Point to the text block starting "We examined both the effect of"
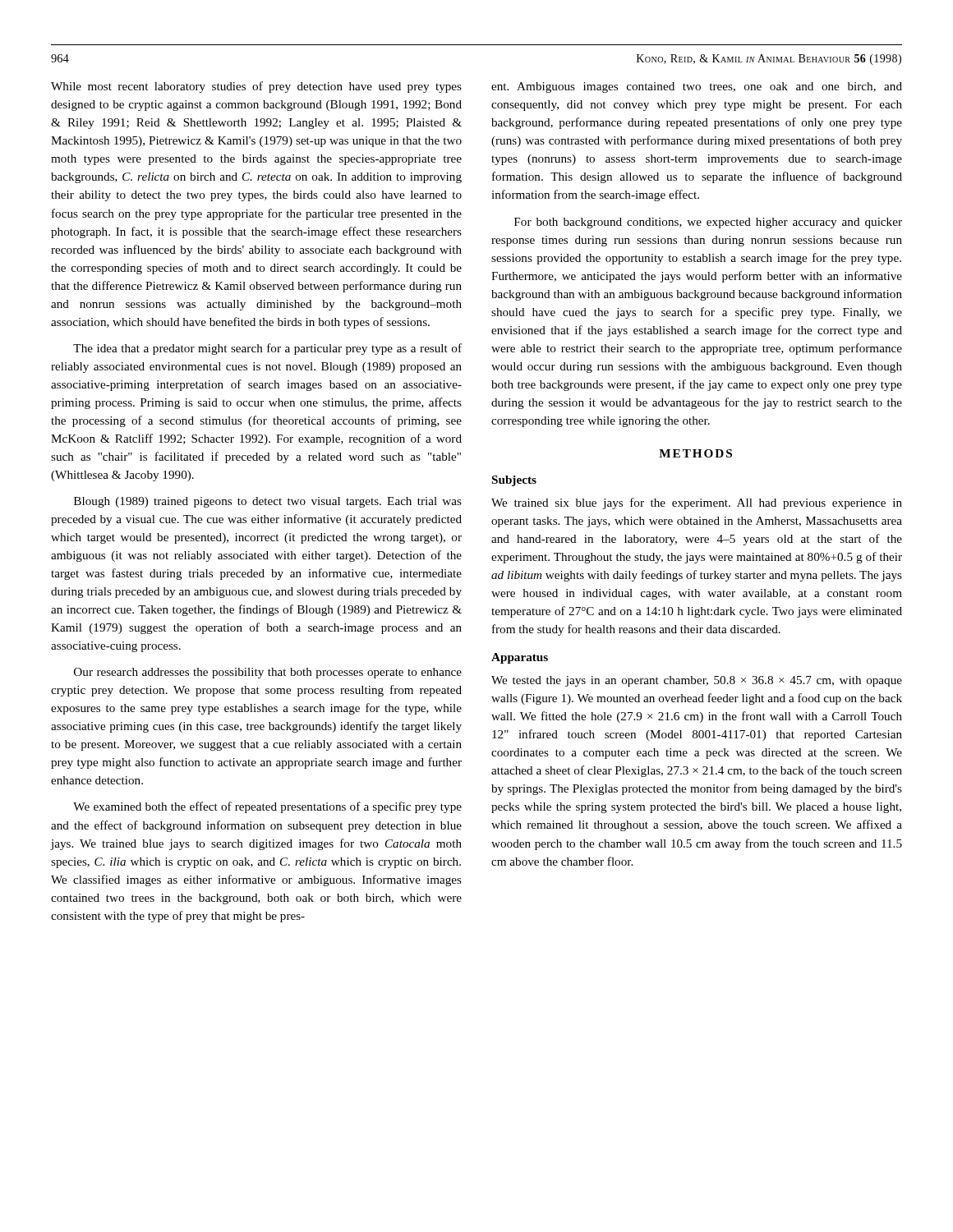 (256, 861)
